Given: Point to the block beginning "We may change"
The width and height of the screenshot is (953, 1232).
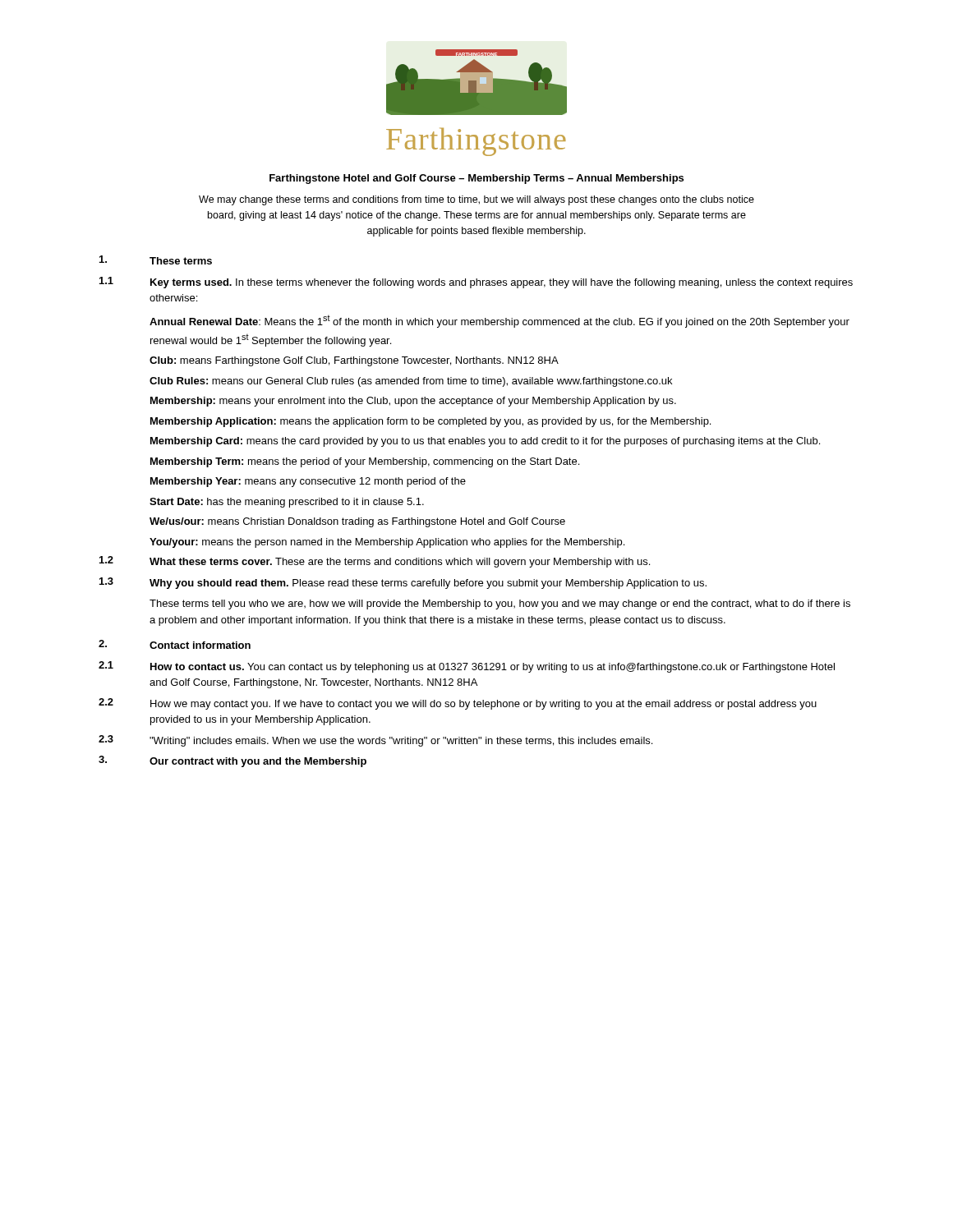Looking at the screenshot, I should (x=476, y=215).
